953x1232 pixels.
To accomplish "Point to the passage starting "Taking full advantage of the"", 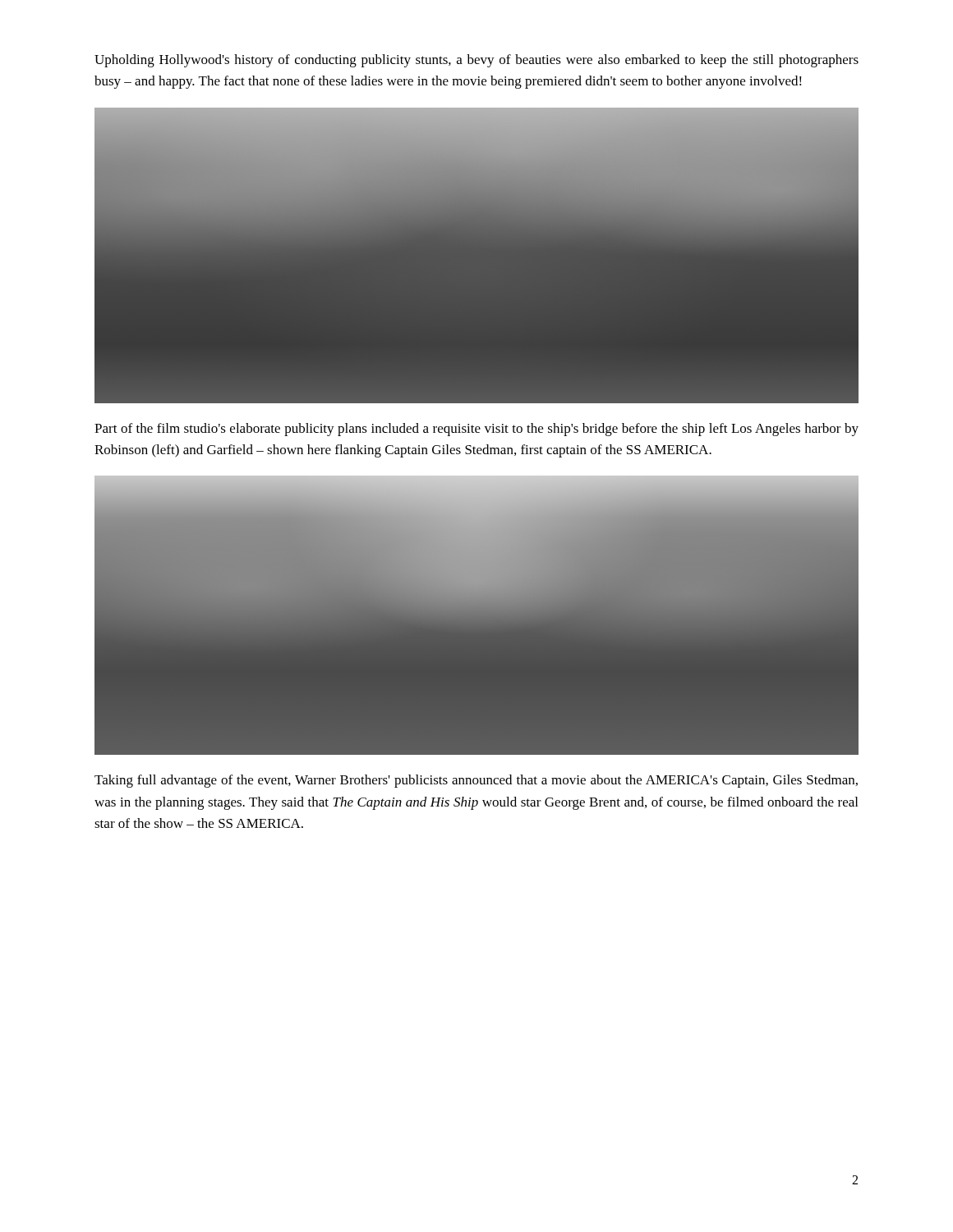I will [x=476, y=802].
